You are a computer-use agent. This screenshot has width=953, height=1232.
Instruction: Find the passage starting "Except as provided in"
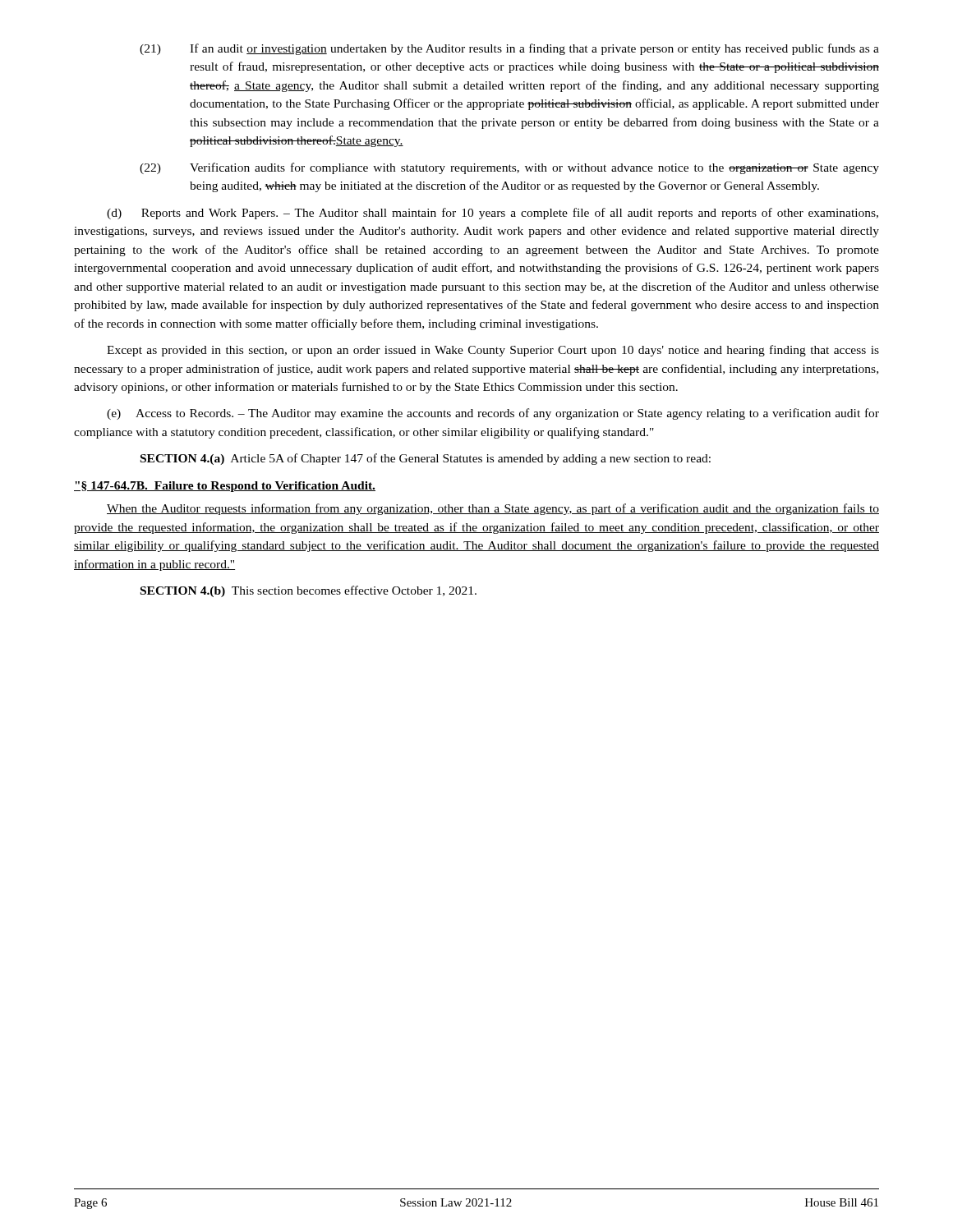pos(476,368)
